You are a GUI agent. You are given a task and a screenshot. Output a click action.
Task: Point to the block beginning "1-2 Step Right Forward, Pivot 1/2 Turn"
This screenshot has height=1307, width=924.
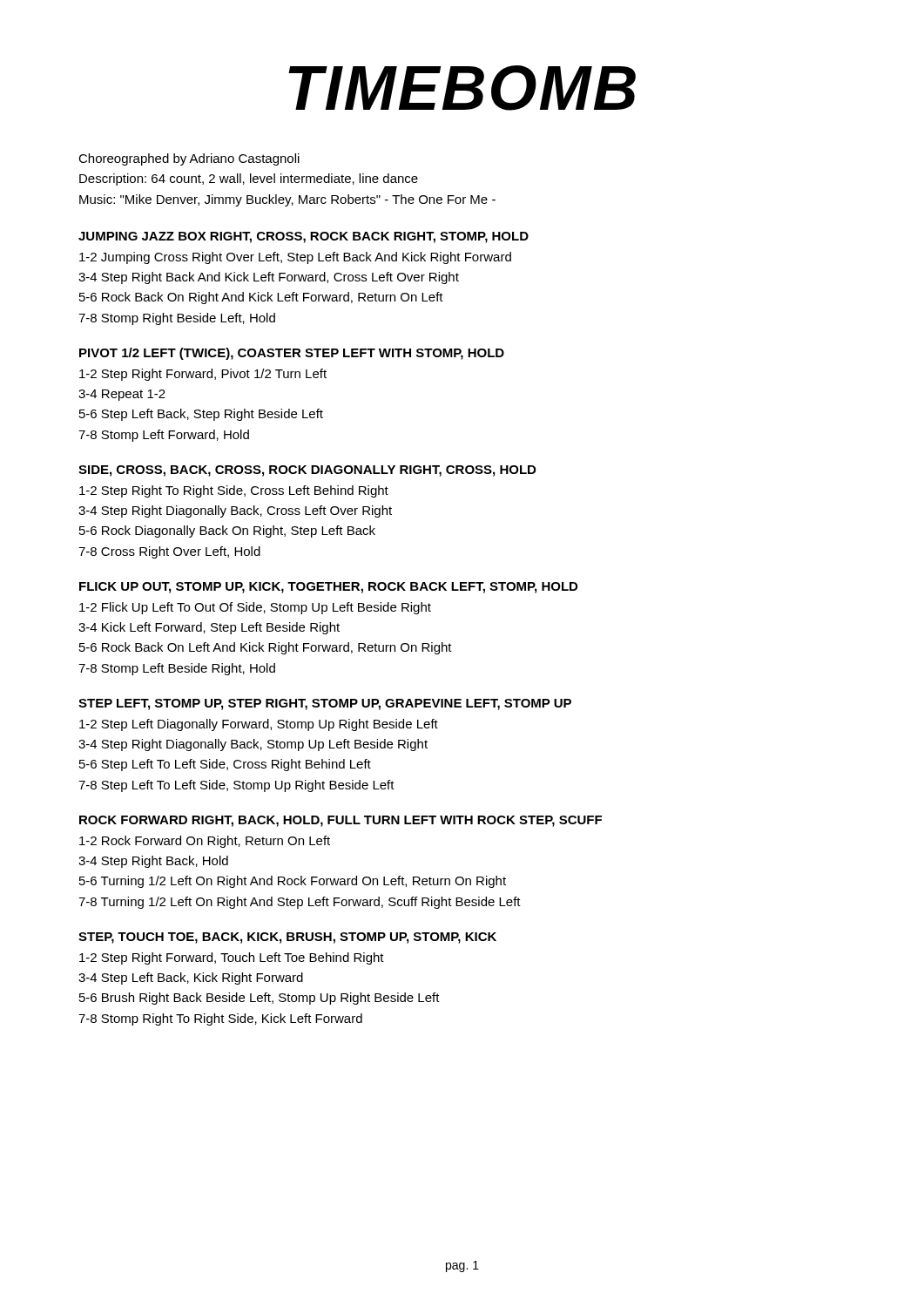pos(203,373)
